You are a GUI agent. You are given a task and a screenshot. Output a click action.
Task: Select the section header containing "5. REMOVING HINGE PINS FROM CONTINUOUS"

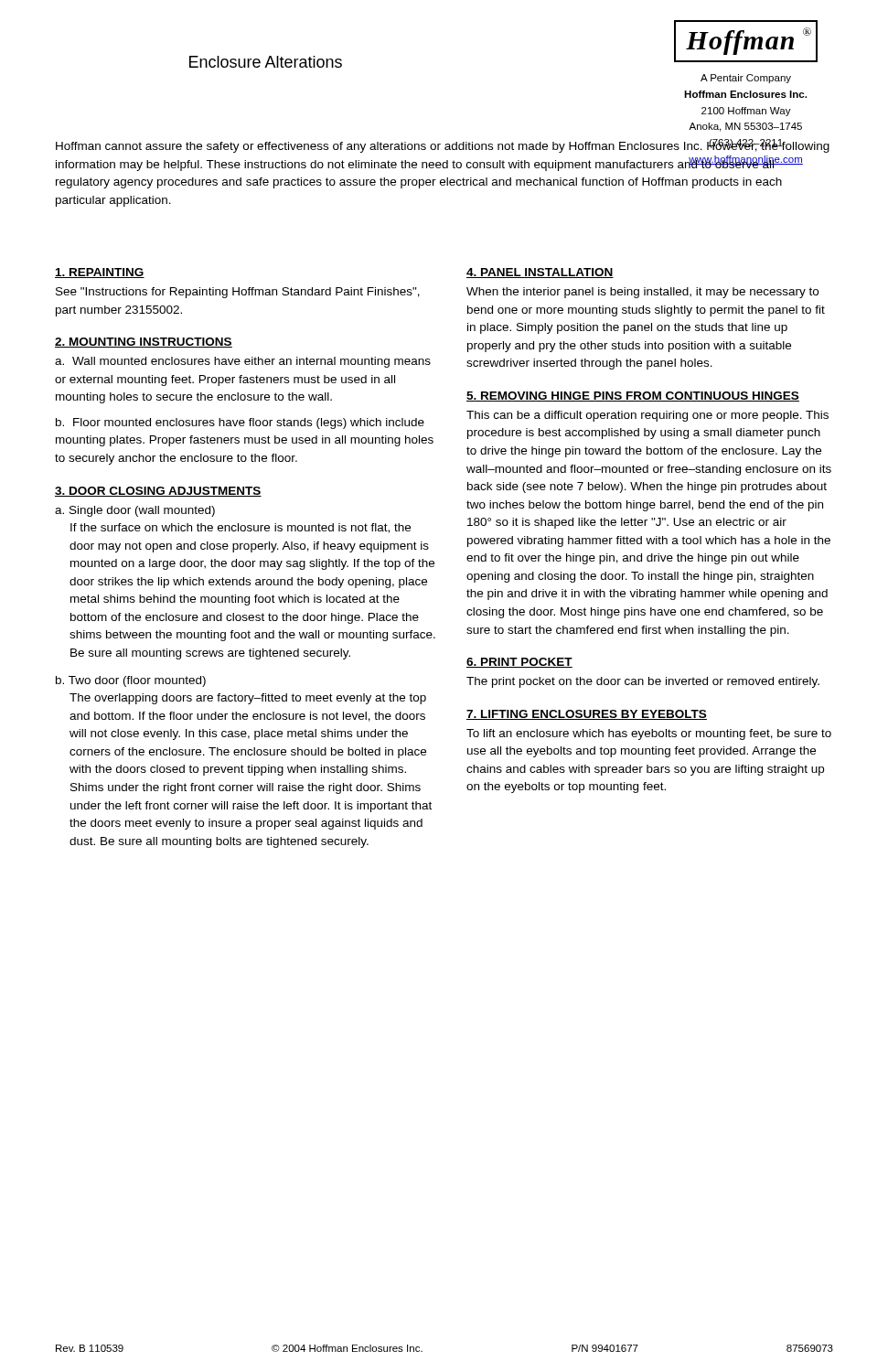pyautogui.click(x=633, y=395)
